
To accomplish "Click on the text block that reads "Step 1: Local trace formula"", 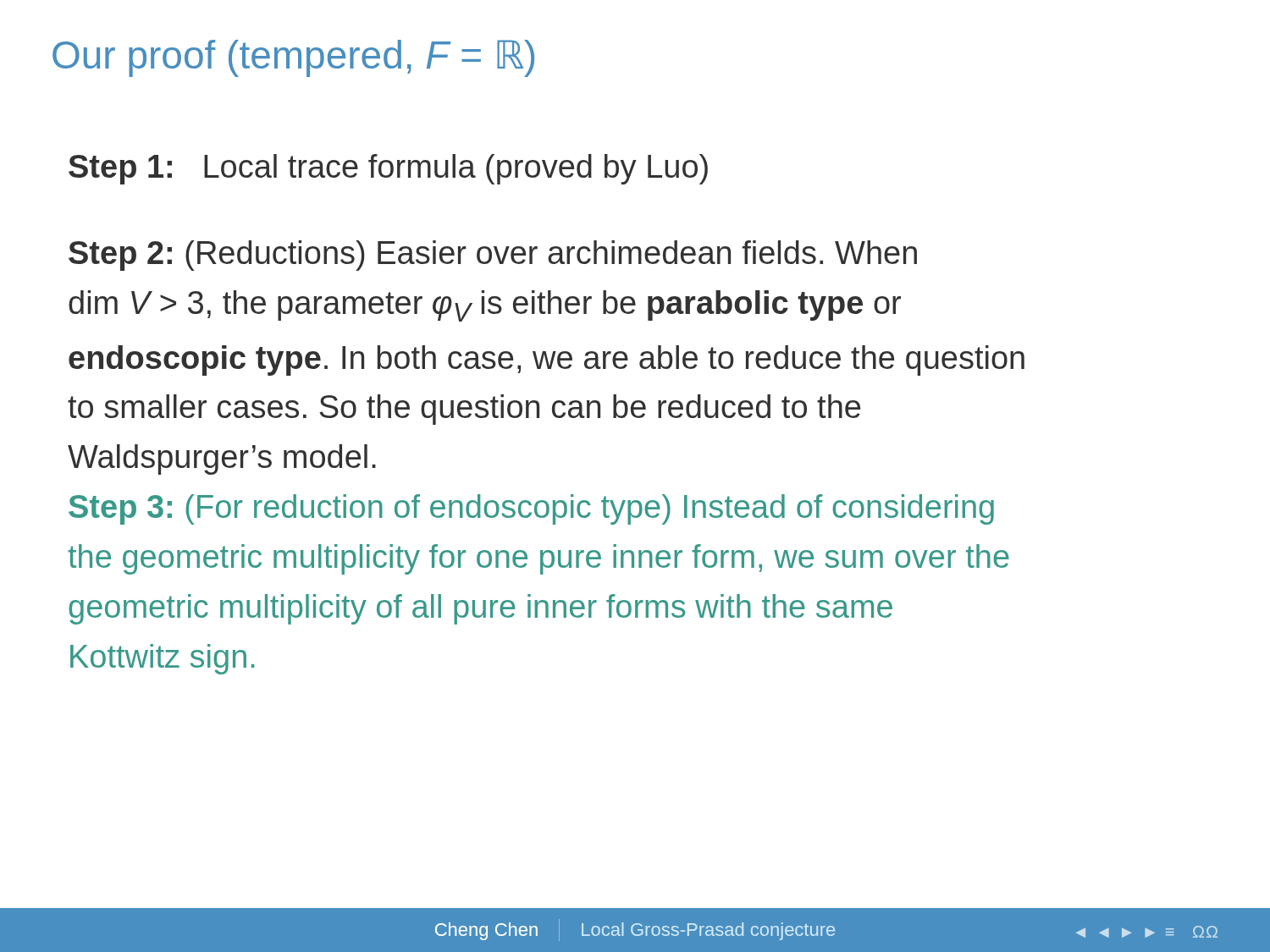I will [389, 167].
